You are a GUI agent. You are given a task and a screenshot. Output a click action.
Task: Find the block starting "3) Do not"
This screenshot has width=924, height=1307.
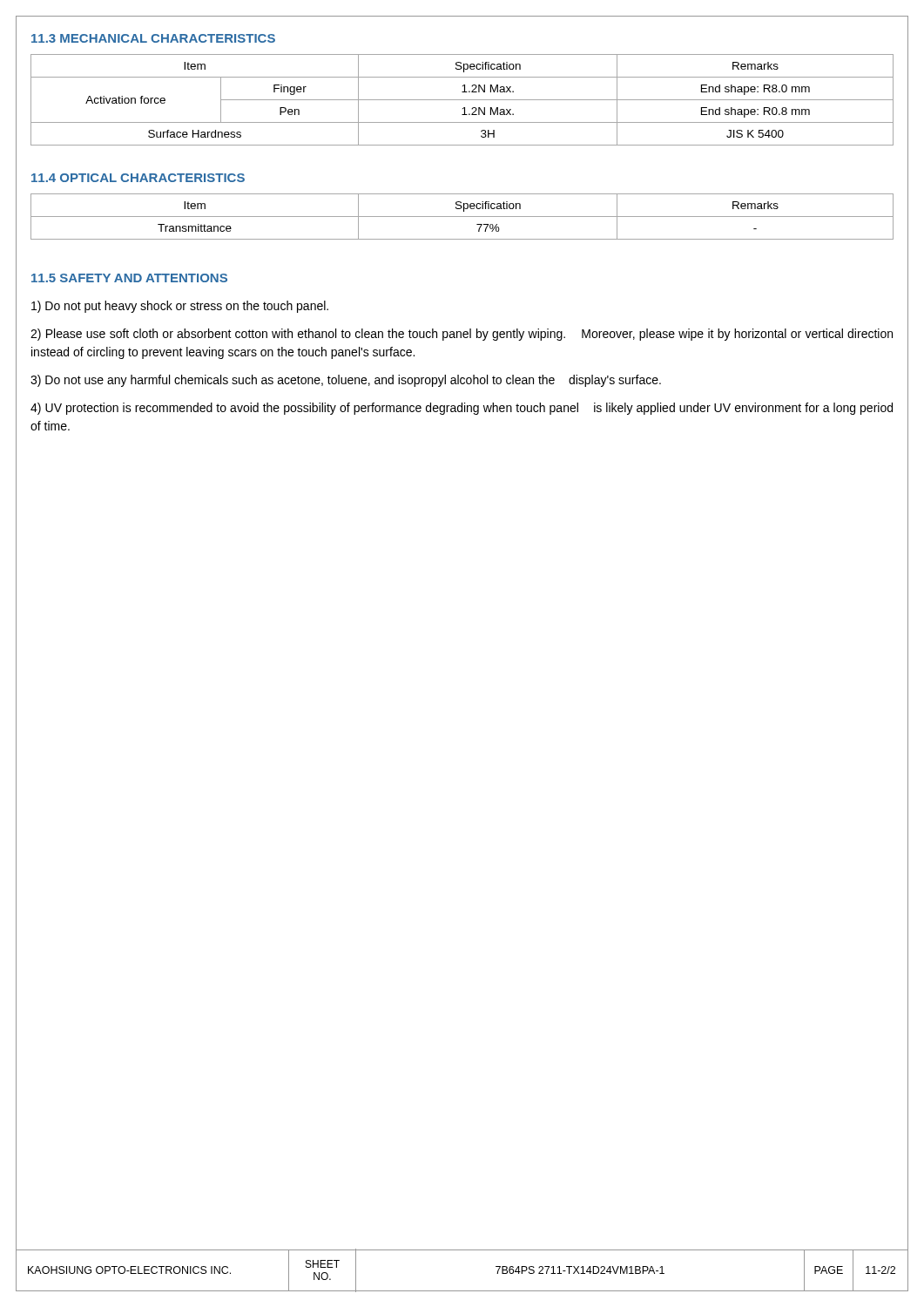click(346, 380)
